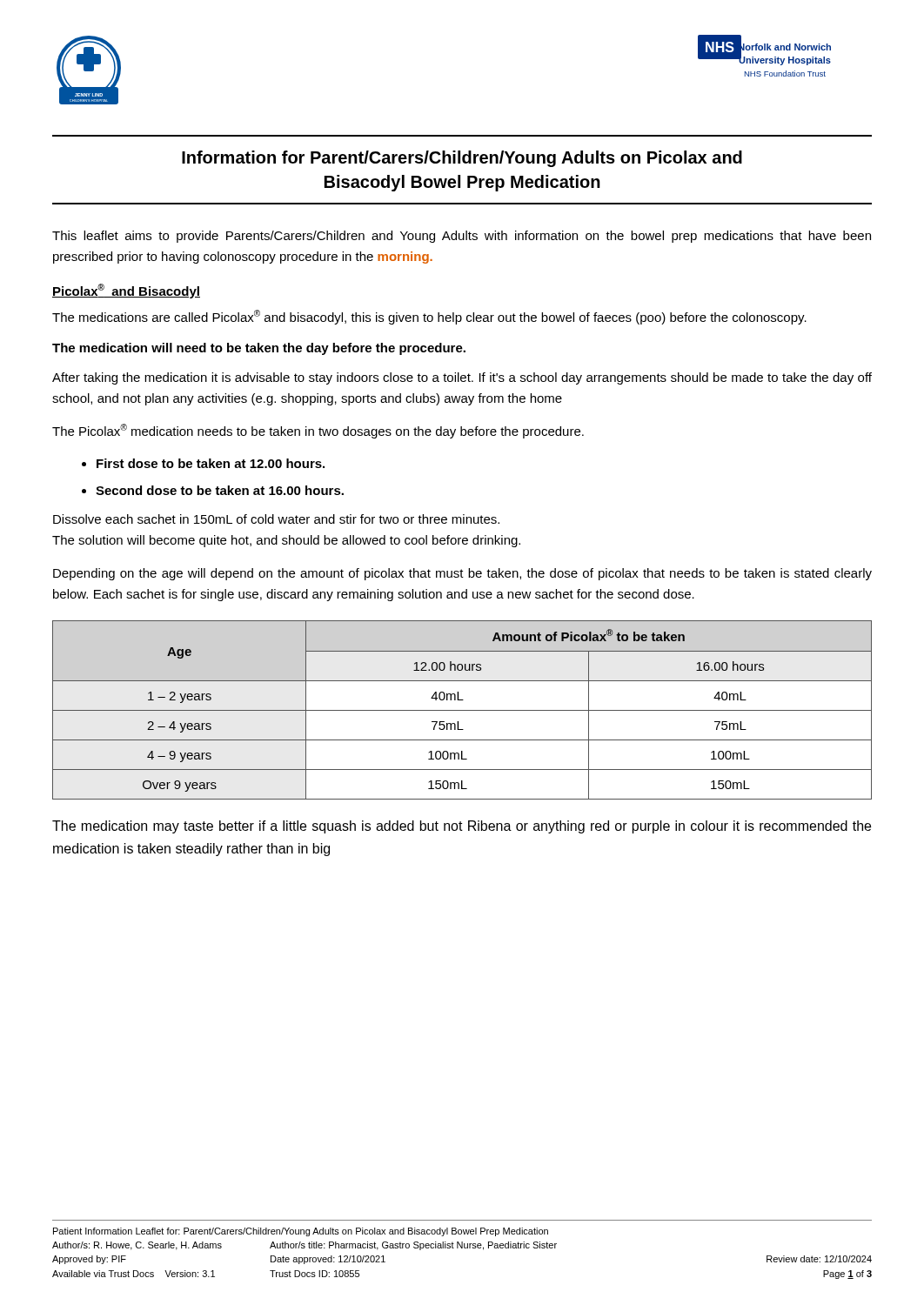Find the element starting "This leaflet aims to provide"
The image size is (924, 1305).
(462, 246)
